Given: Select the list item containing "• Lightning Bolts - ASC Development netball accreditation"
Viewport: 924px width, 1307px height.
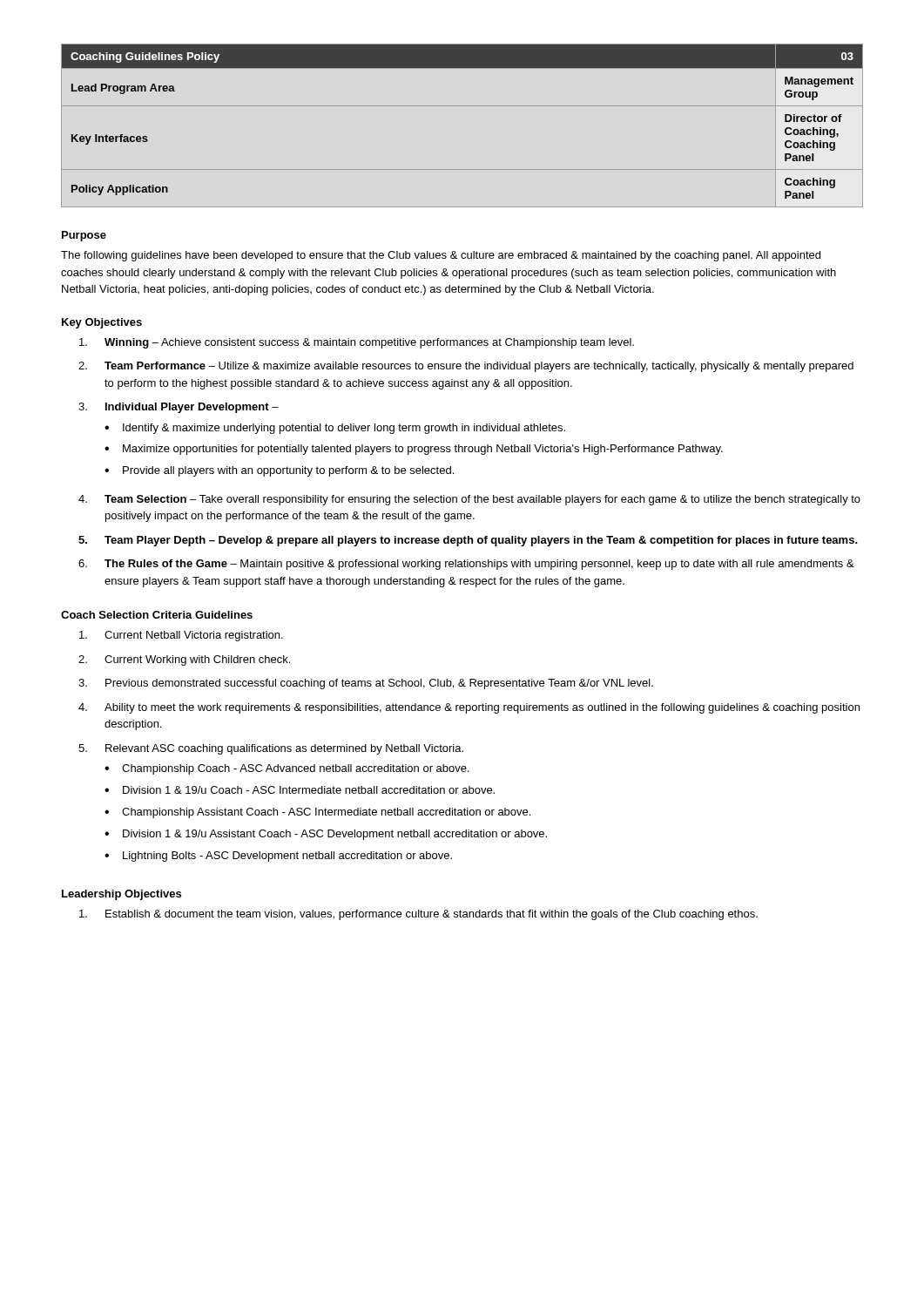Looking at the screenshot, I should (x=278, y=857).
